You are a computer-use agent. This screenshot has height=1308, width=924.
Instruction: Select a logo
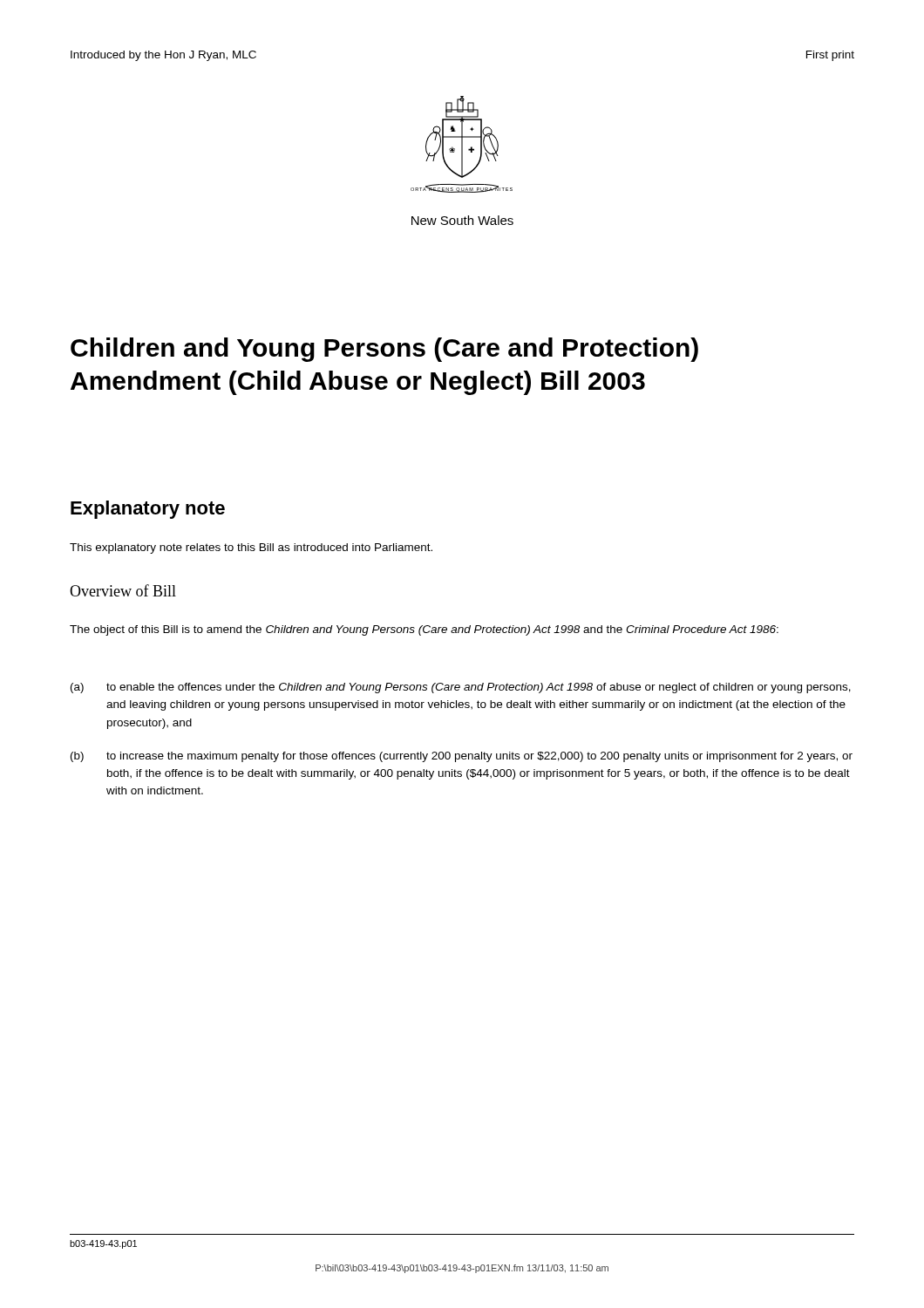[x=462, y=162]
